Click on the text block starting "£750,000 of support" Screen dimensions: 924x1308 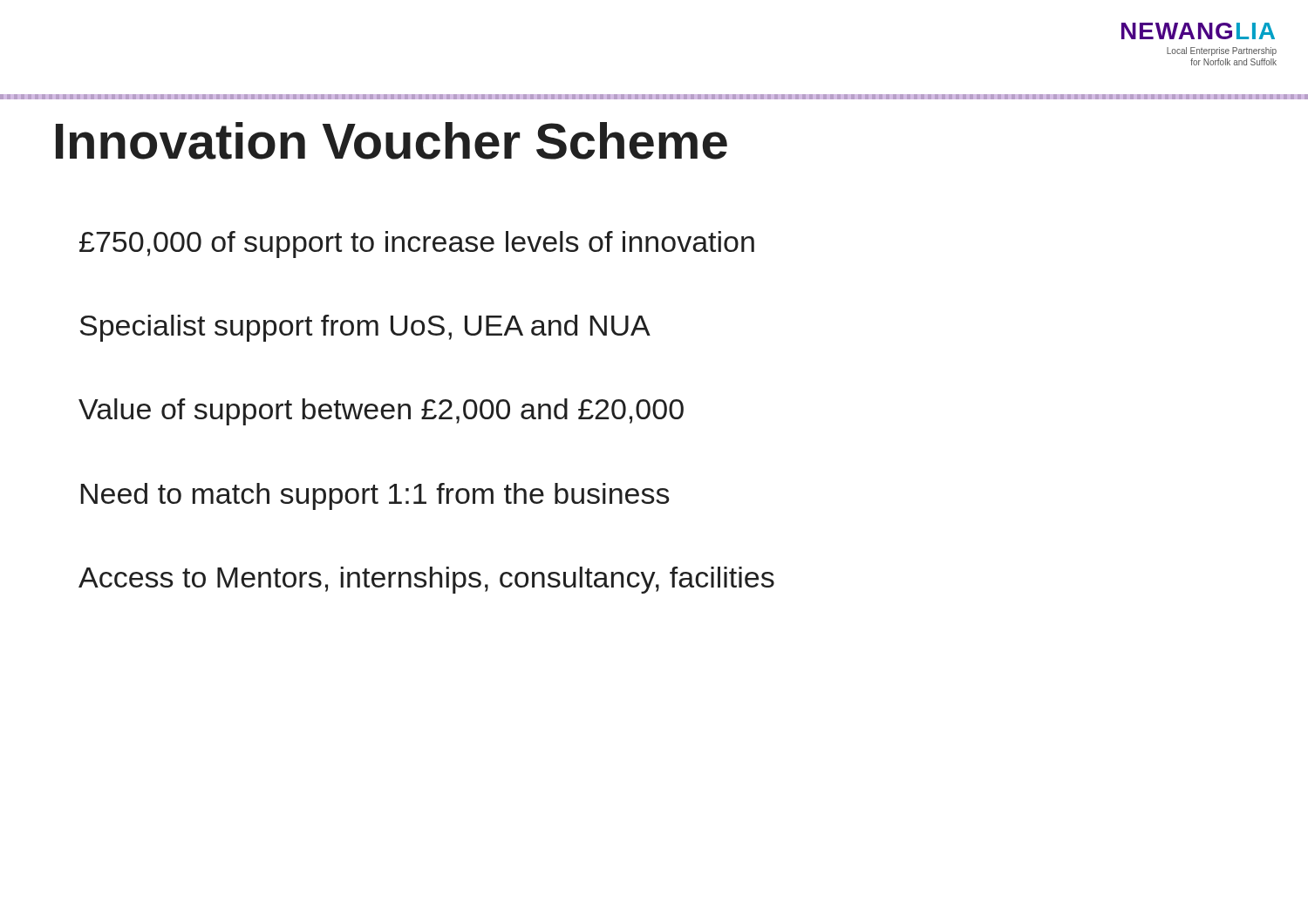(417, 241)
